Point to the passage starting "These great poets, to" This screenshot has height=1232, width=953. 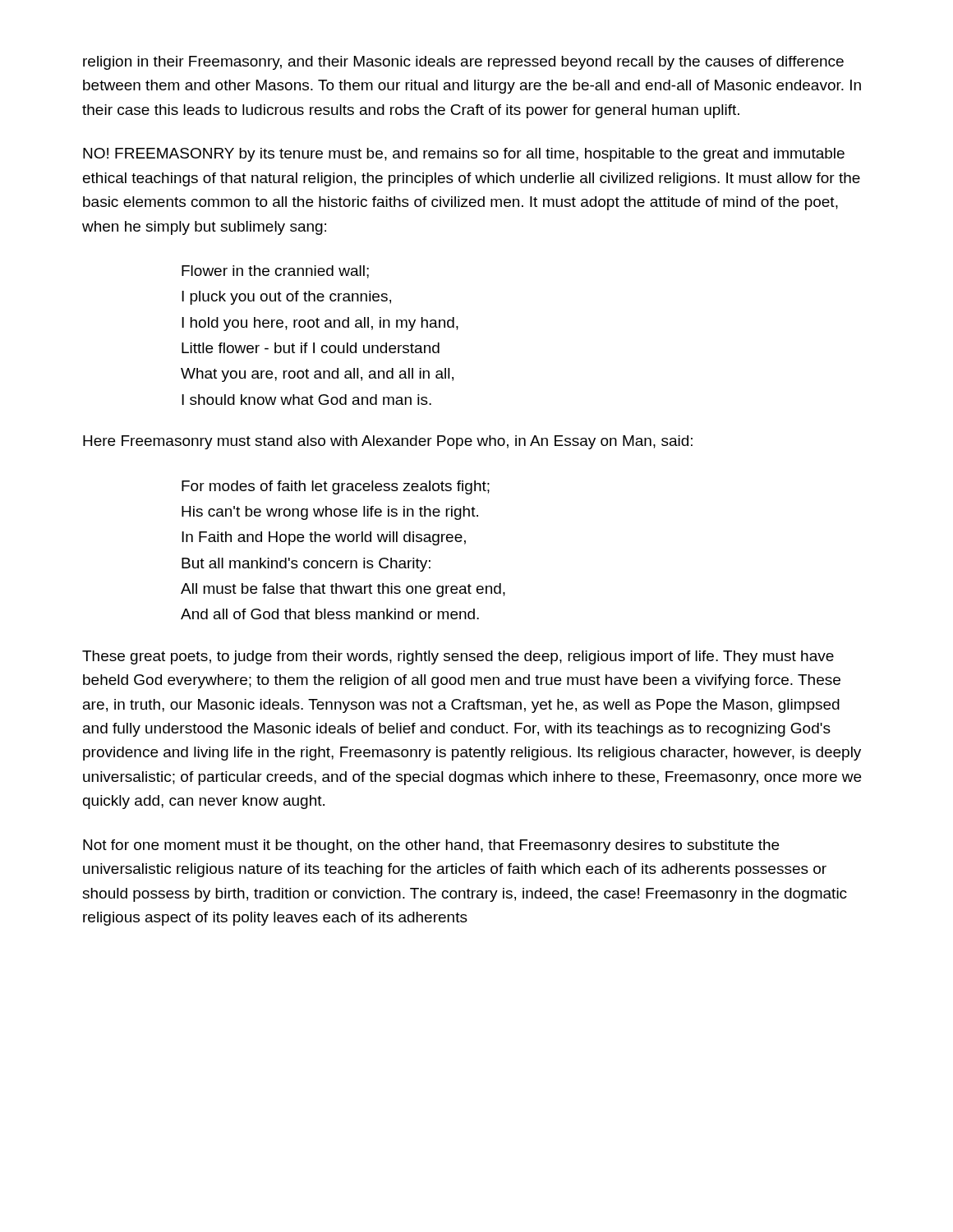pos(472,728)
